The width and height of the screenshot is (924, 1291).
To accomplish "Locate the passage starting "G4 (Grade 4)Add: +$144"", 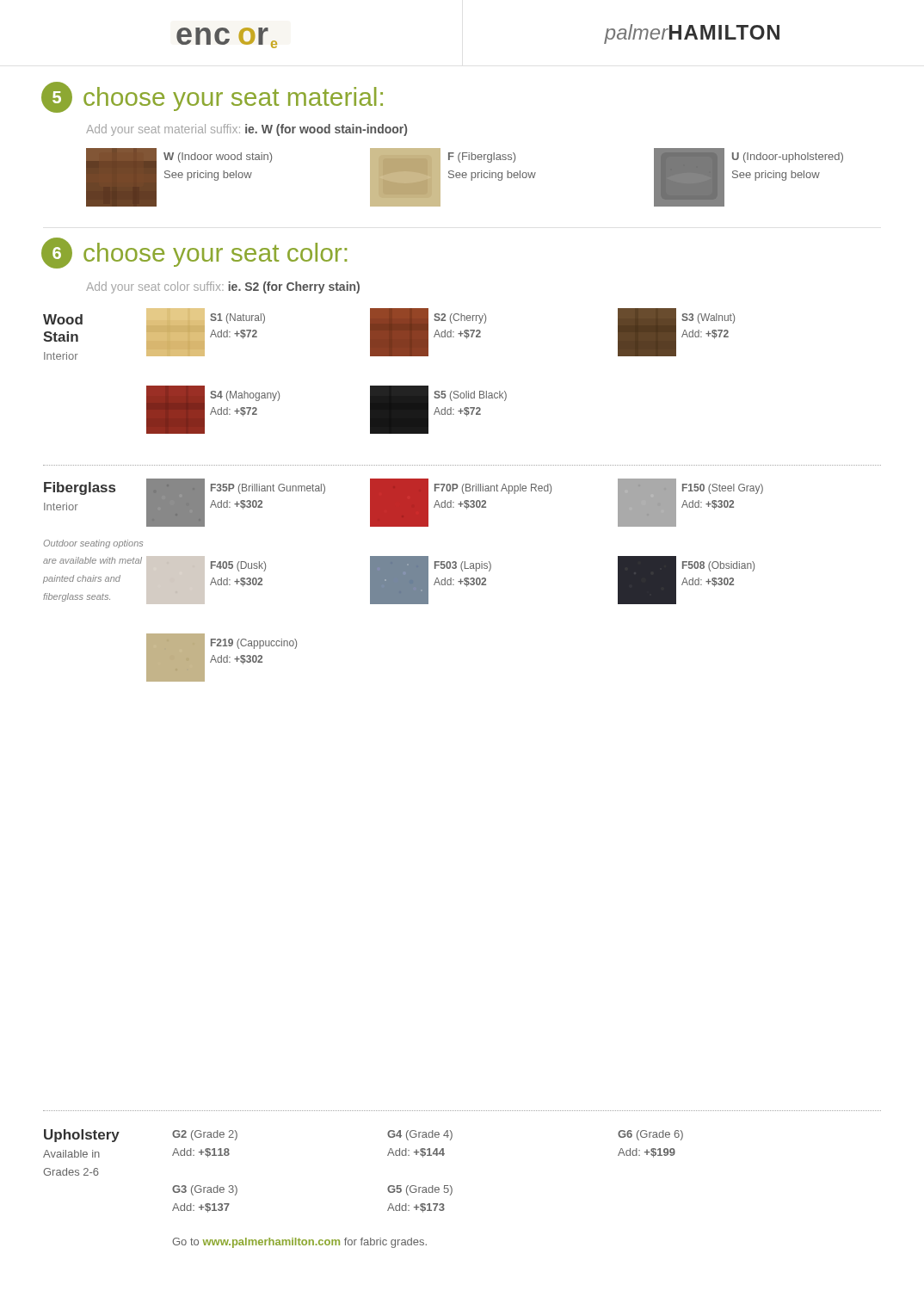I will point(420,1143).
